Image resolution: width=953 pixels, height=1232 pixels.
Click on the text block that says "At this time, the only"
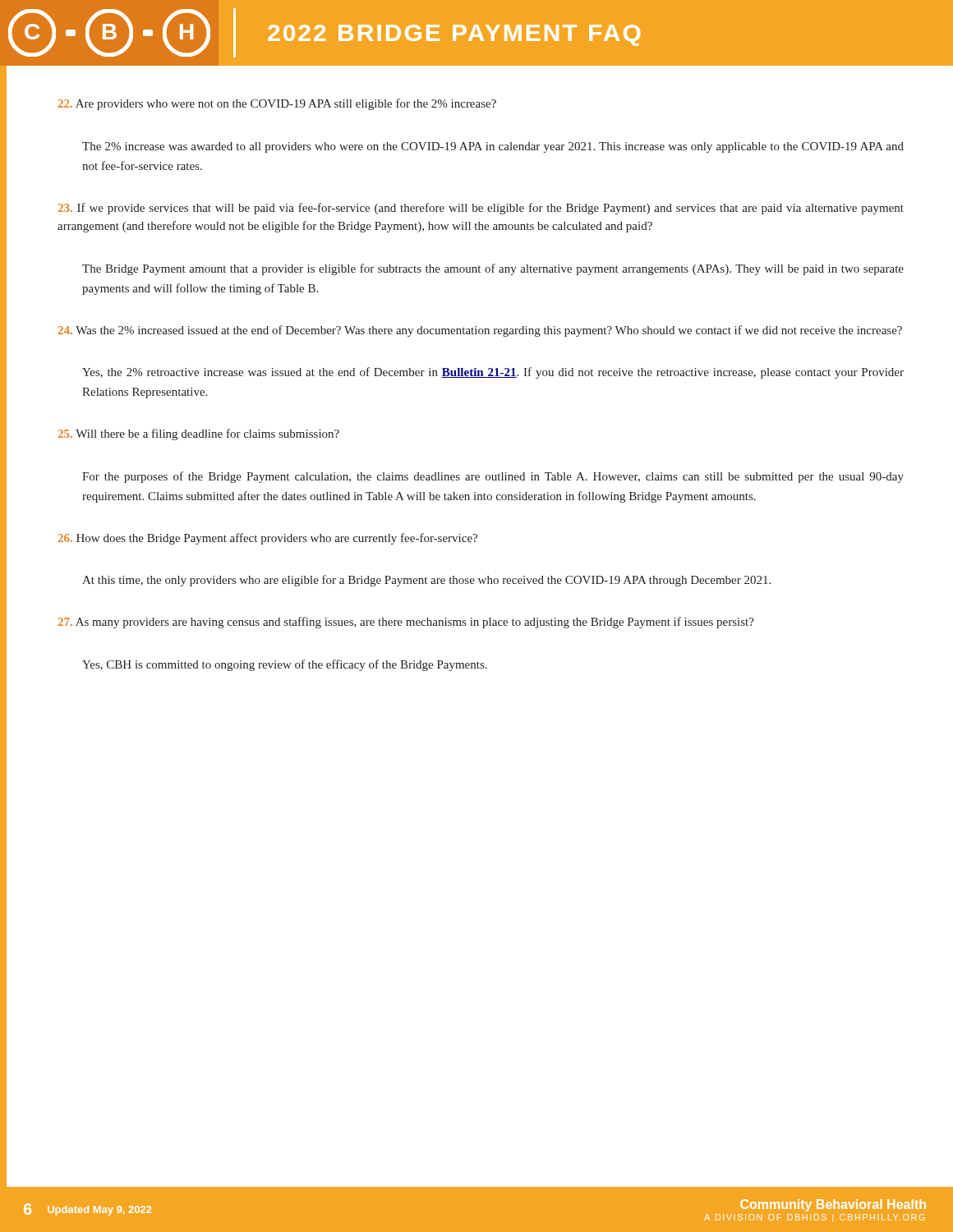click(493, 580)
